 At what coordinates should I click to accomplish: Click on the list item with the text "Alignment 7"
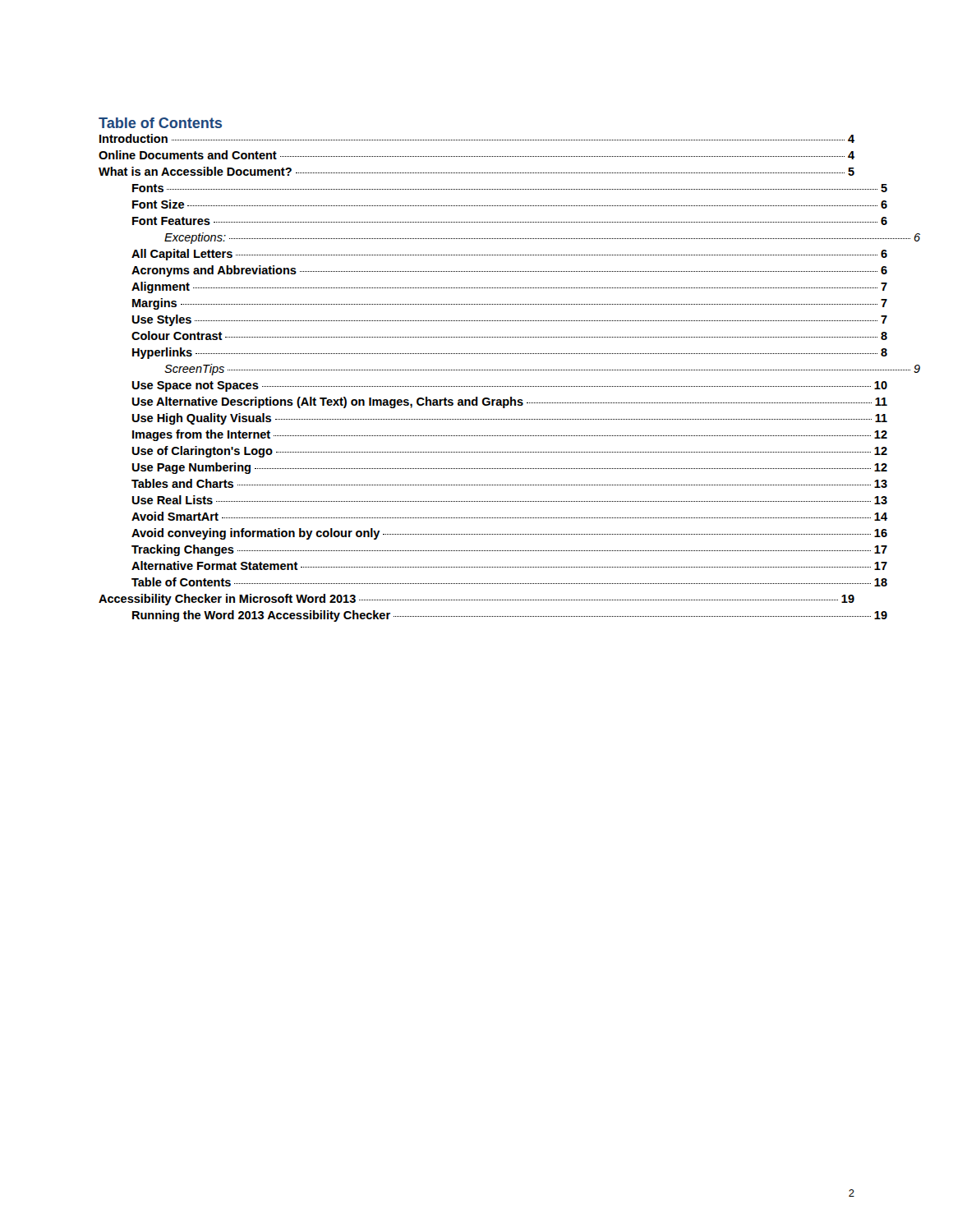coord(476,287)
